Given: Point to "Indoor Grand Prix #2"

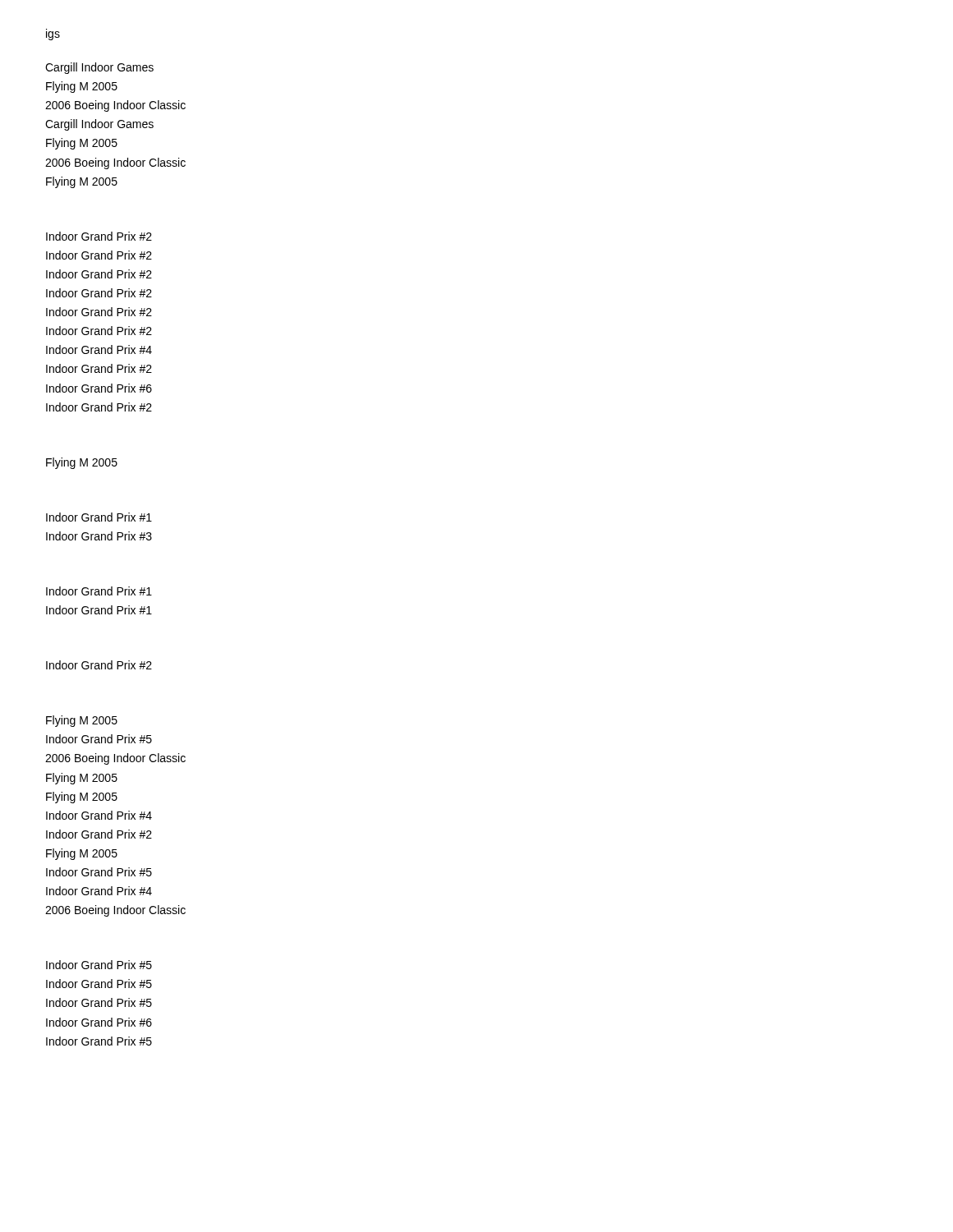Looking at the screenshot, I should [x=116, y=666].
